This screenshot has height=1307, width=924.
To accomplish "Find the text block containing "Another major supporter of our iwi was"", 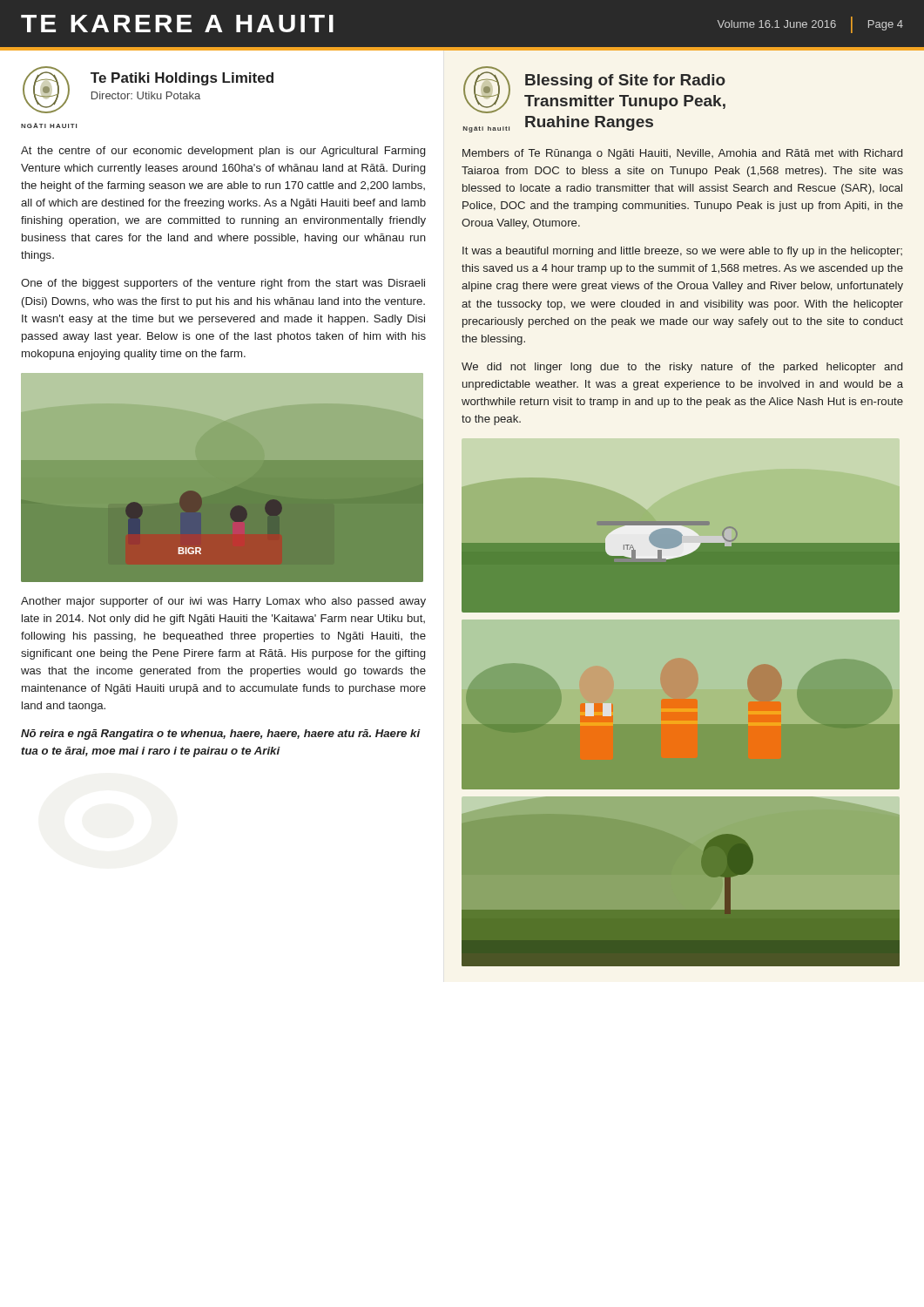I will (x=223, y=653).
